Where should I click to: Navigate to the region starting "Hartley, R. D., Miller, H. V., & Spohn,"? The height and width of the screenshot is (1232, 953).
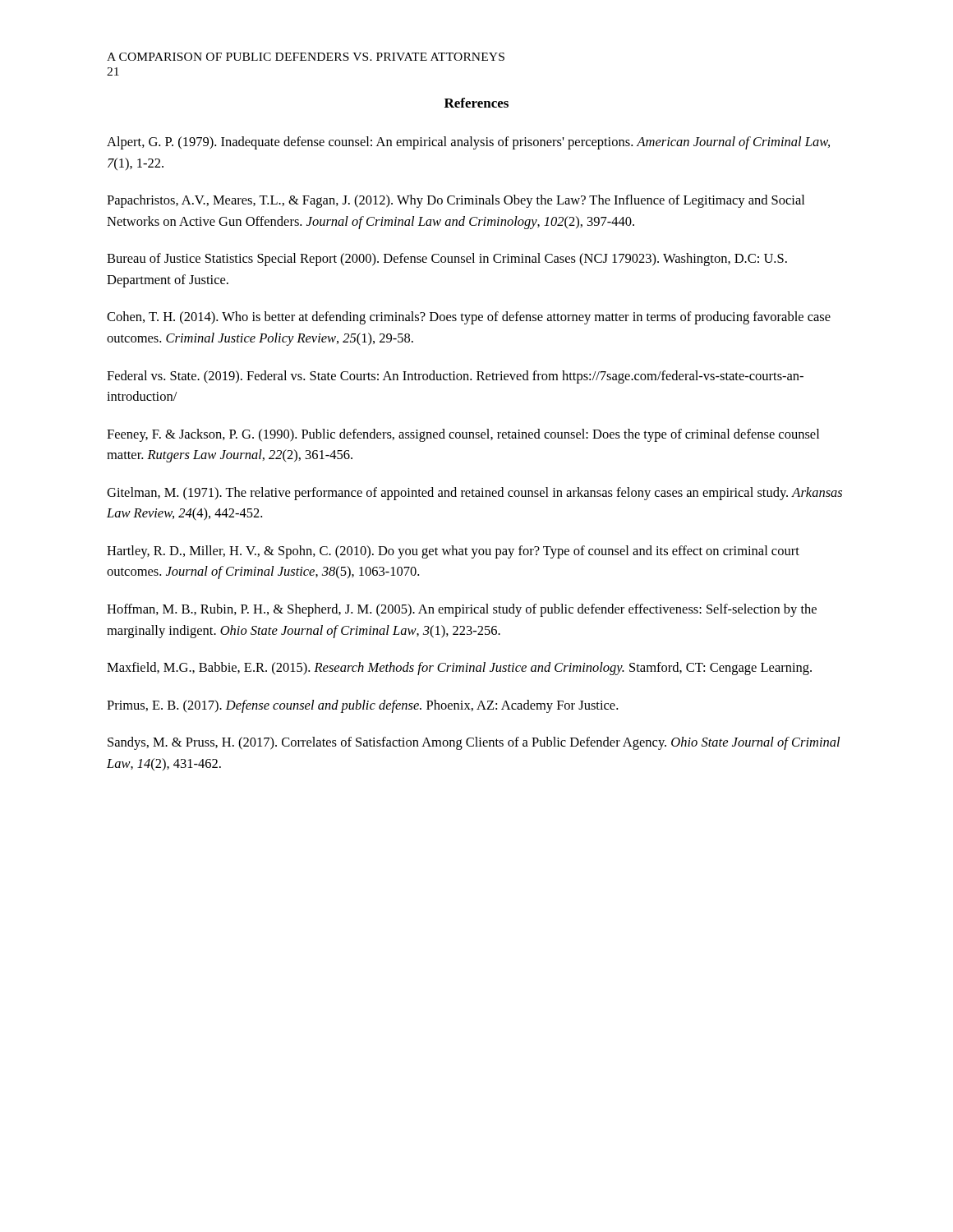click(453, 561)
